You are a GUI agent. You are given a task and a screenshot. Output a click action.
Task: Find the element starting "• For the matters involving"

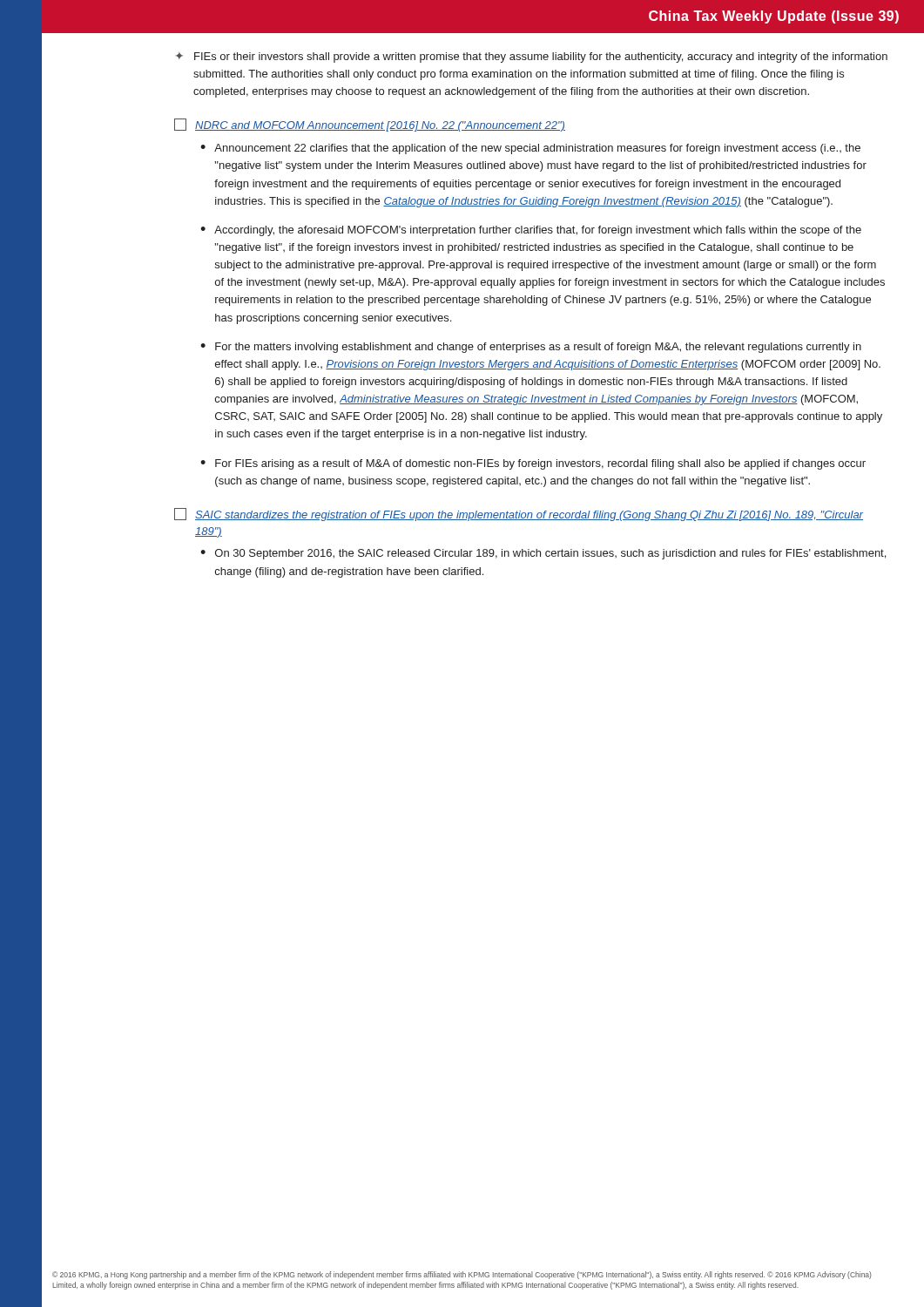[544, 390]
